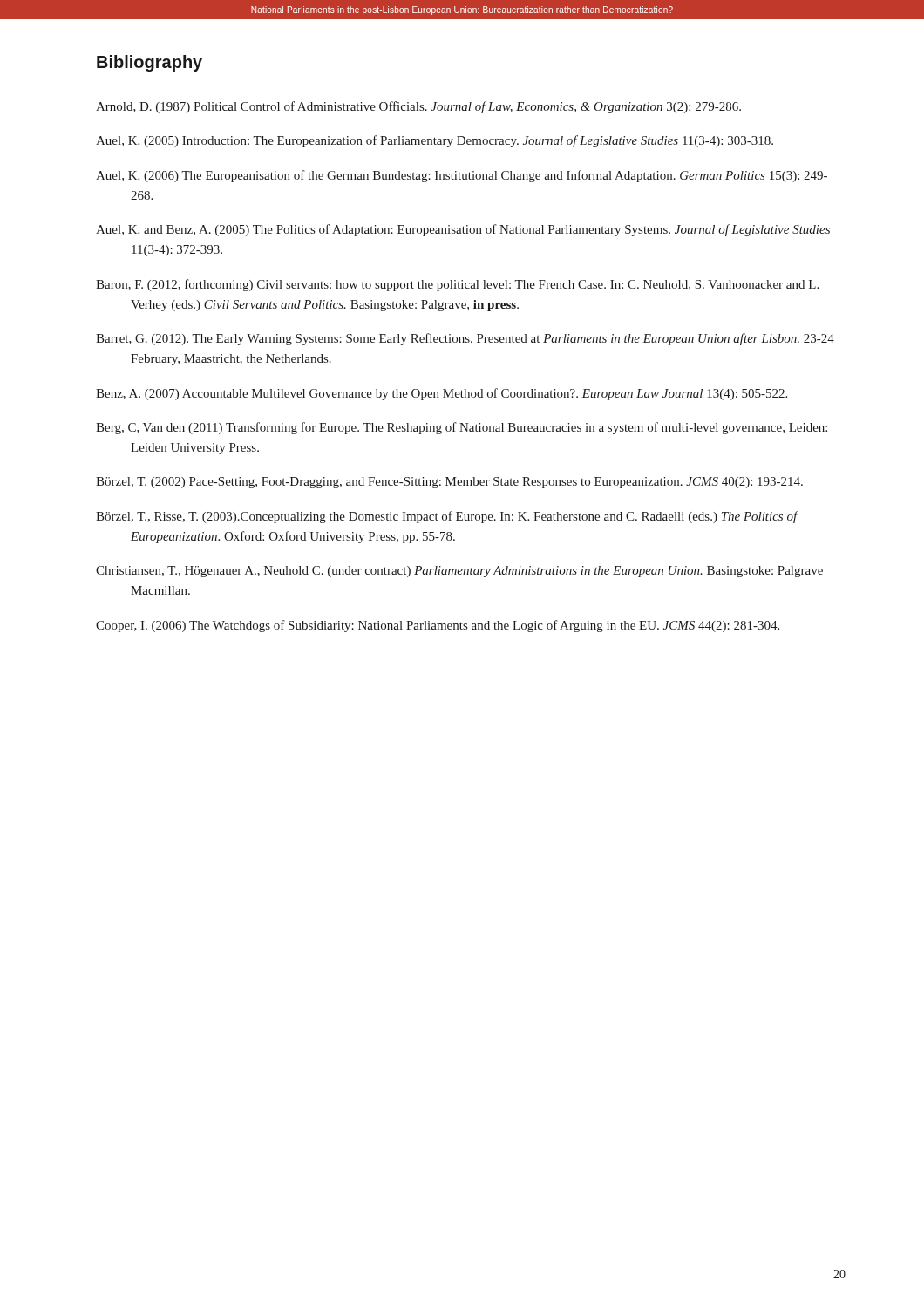The height and width of the screenshot is (1308, 924).
Task: Where is the passage that starts "Barret, G. (2012)."?
Action: (x=465, y=348)
